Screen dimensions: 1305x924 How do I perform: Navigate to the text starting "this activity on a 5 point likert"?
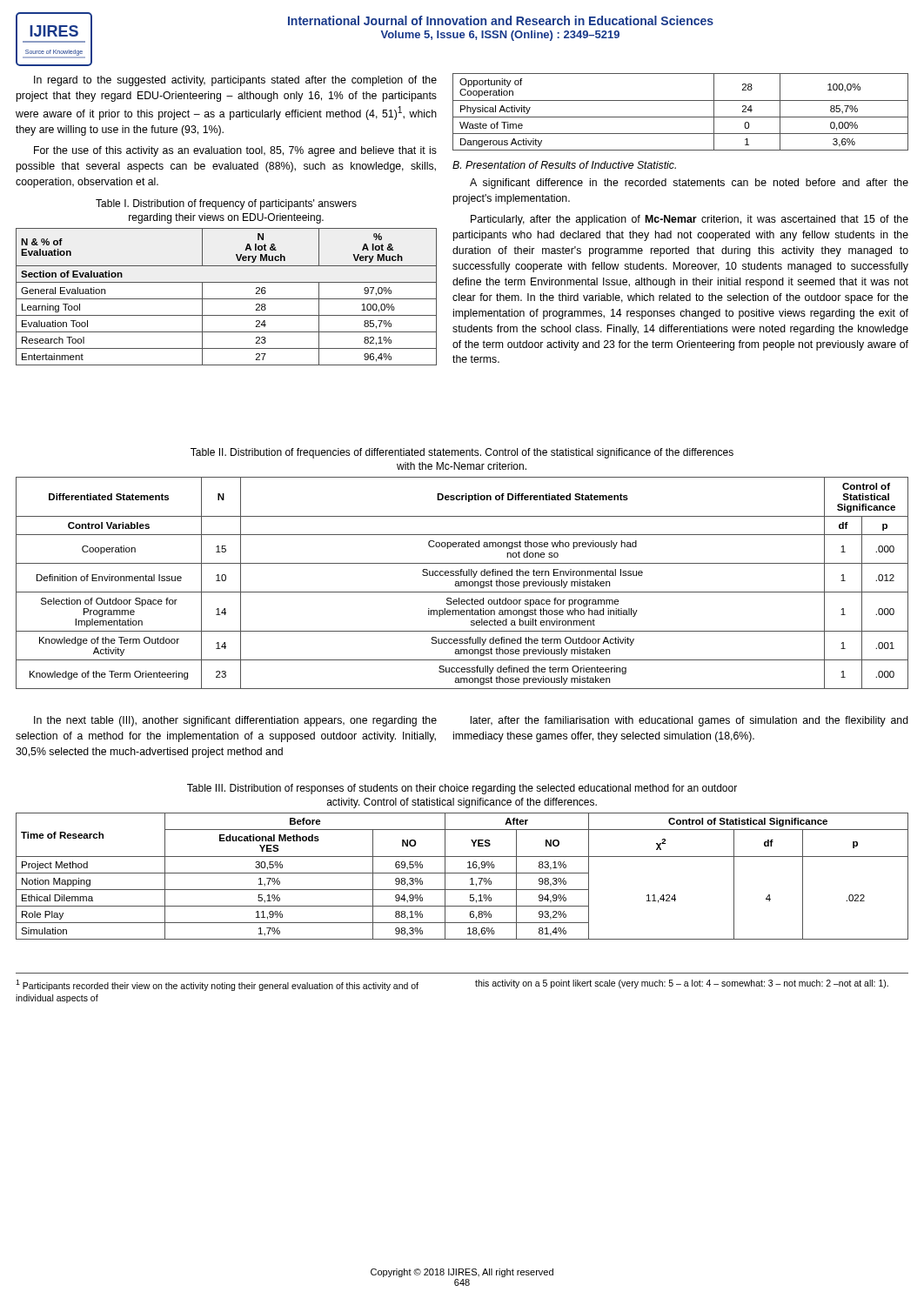682,983
